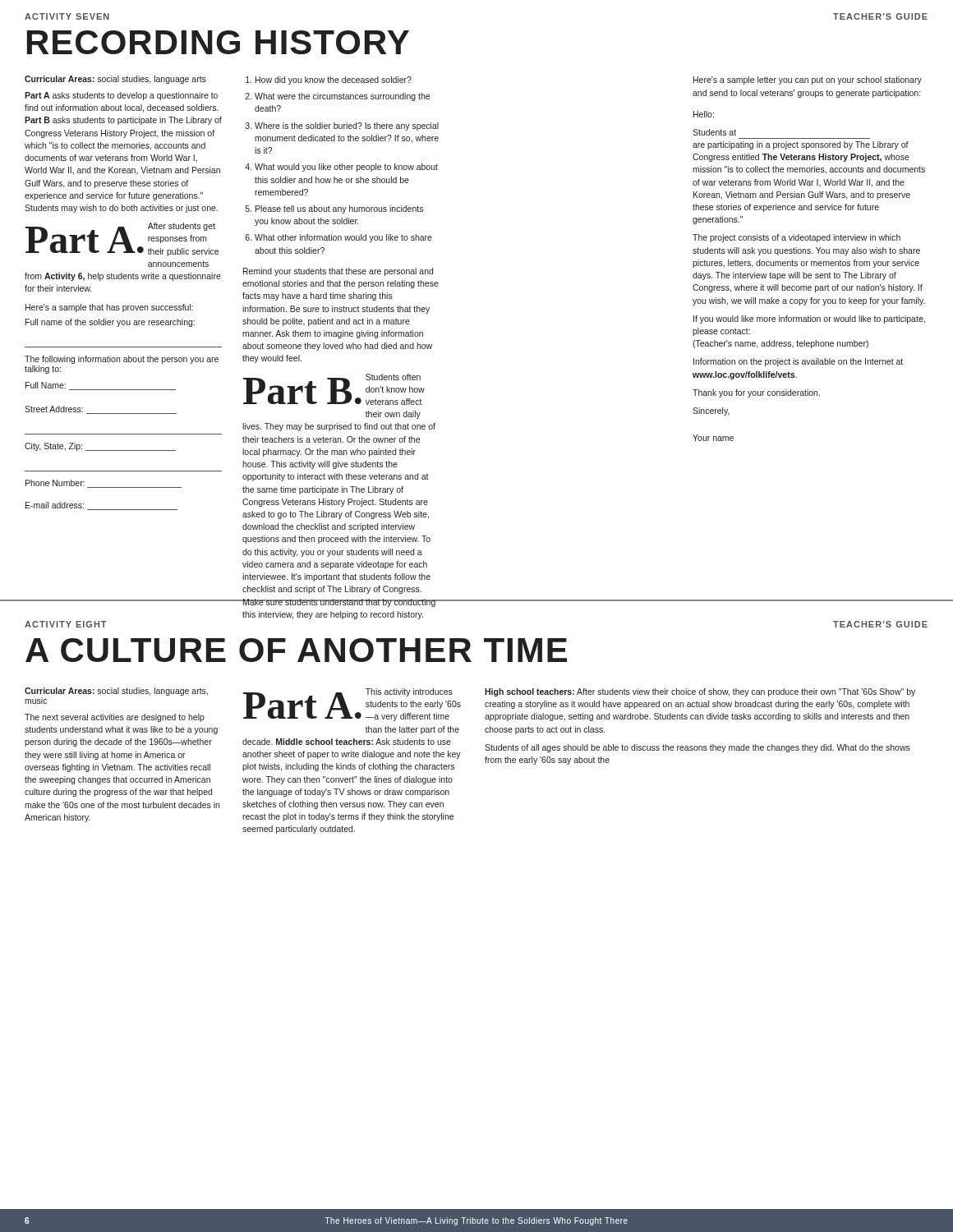Locate the text block containing "High school teachers: After students"

707,726
